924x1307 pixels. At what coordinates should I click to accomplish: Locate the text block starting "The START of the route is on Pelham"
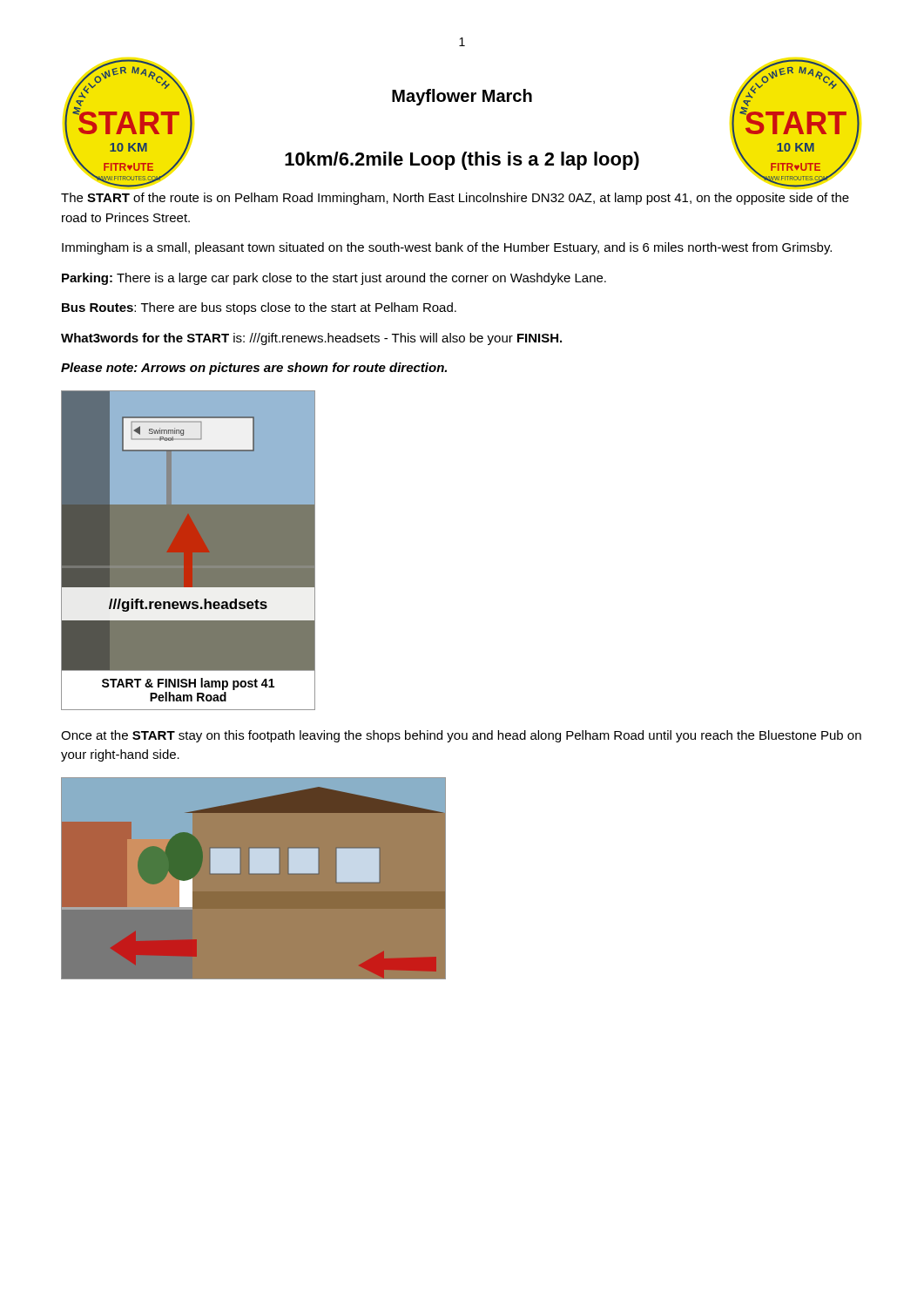[x=455, y=207]
